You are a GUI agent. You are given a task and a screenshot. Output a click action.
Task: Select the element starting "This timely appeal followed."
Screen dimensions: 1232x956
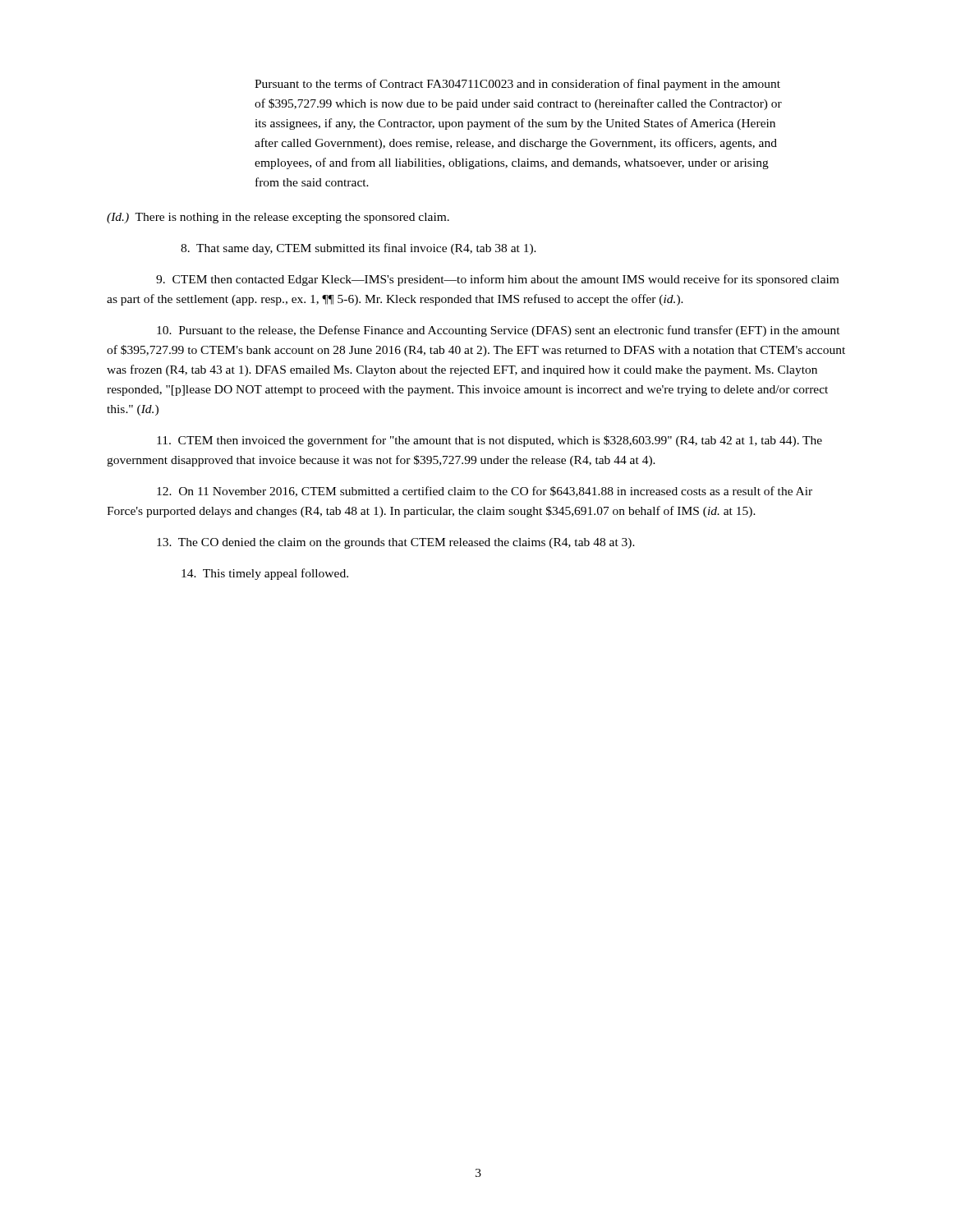(x=265, y=573)
